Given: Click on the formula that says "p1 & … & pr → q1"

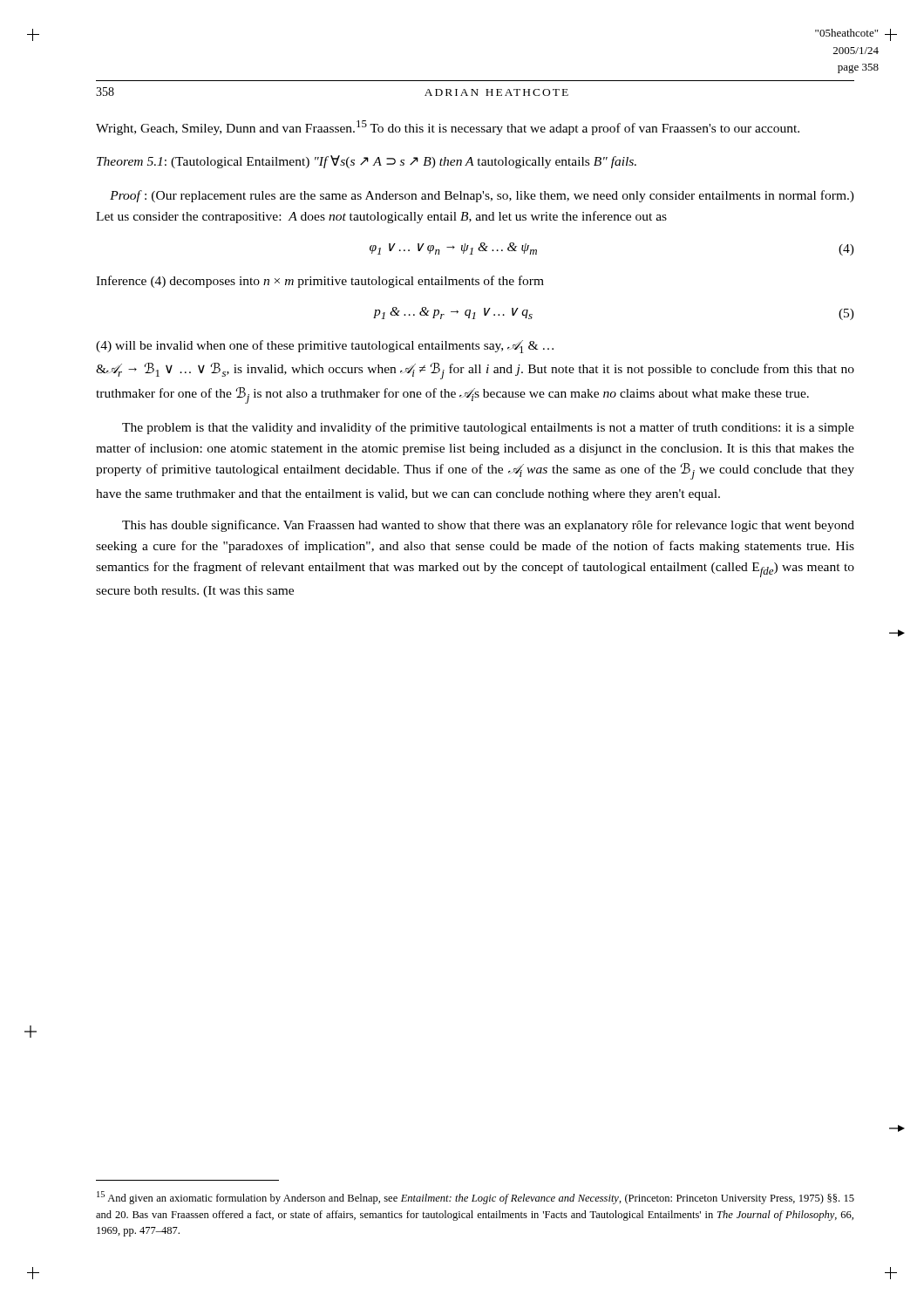Looking at the screenshot, I should 475,313.
